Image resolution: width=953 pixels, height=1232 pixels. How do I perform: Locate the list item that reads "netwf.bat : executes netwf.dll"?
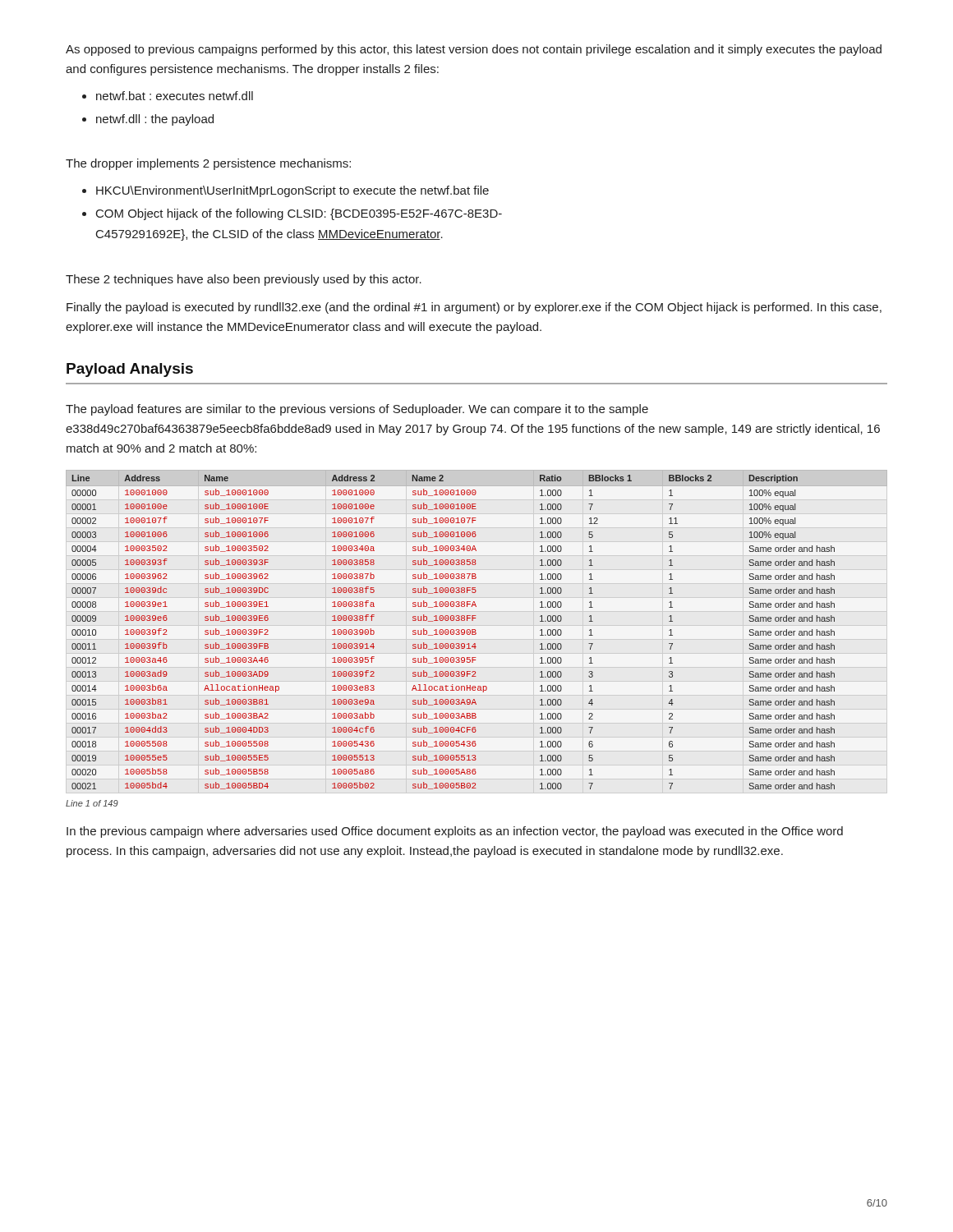174,96
